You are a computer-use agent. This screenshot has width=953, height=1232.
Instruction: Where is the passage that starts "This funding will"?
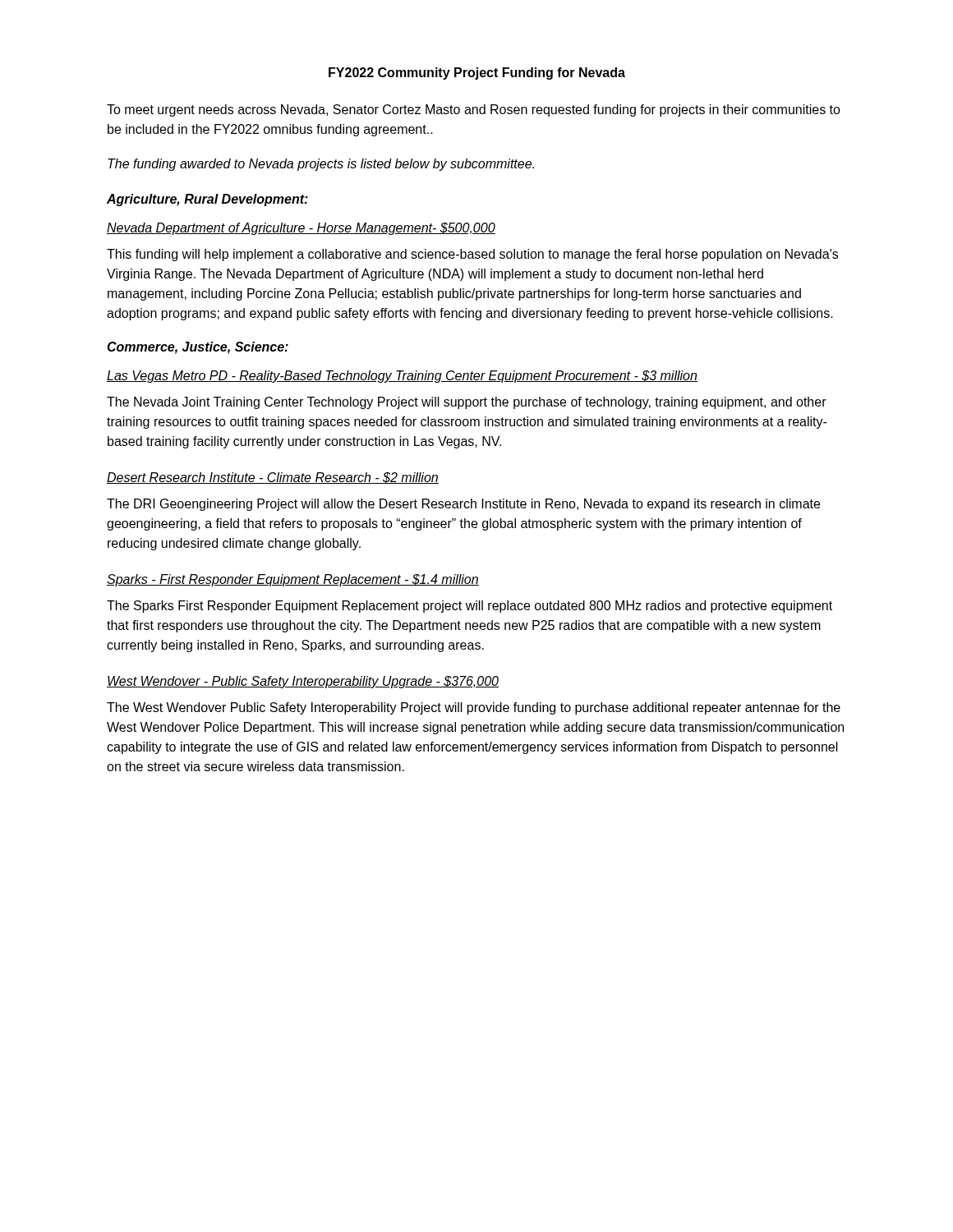tap(473, 284)
